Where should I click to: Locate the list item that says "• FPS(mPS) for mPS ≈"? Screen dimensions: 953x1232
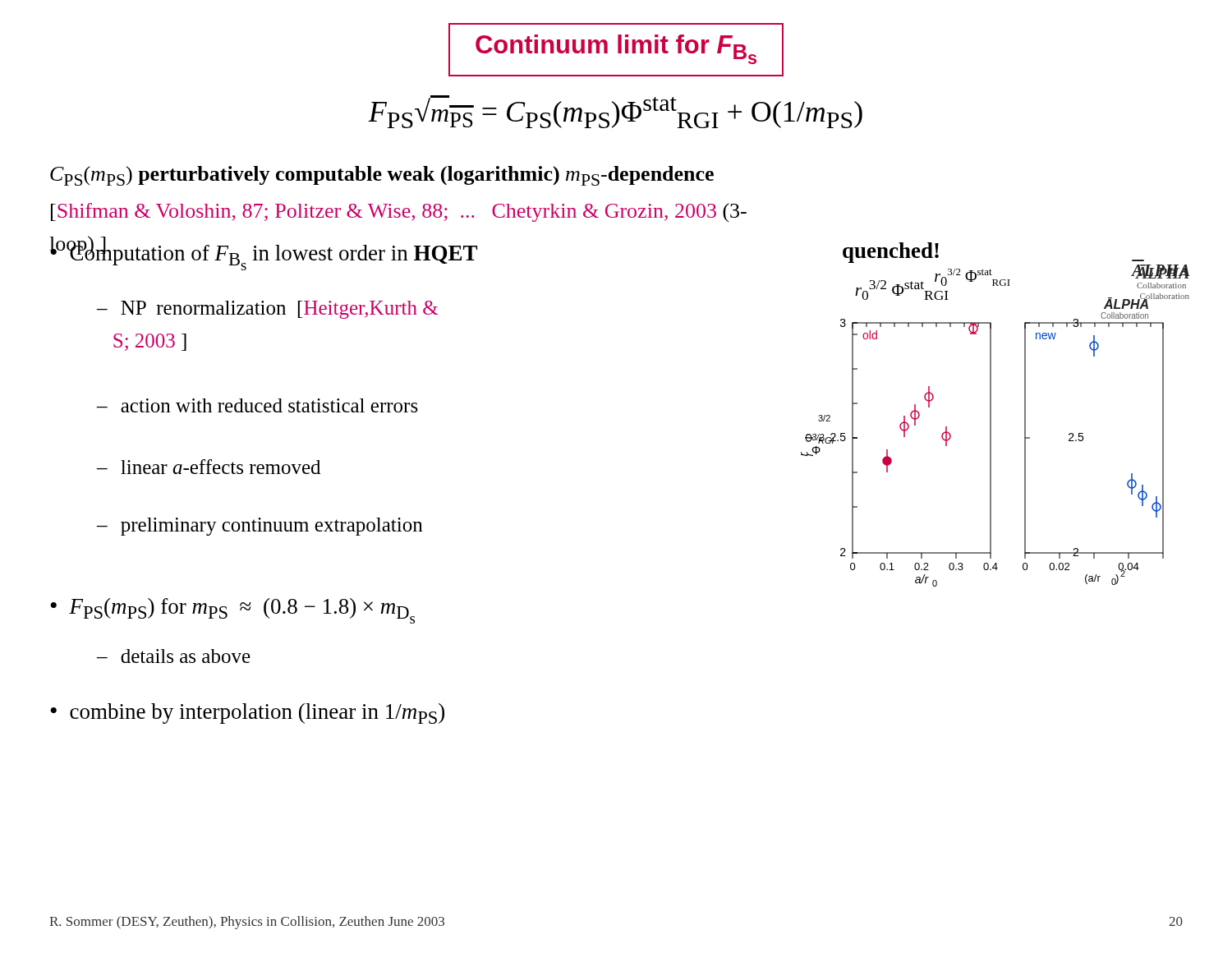tap(232, 610)
